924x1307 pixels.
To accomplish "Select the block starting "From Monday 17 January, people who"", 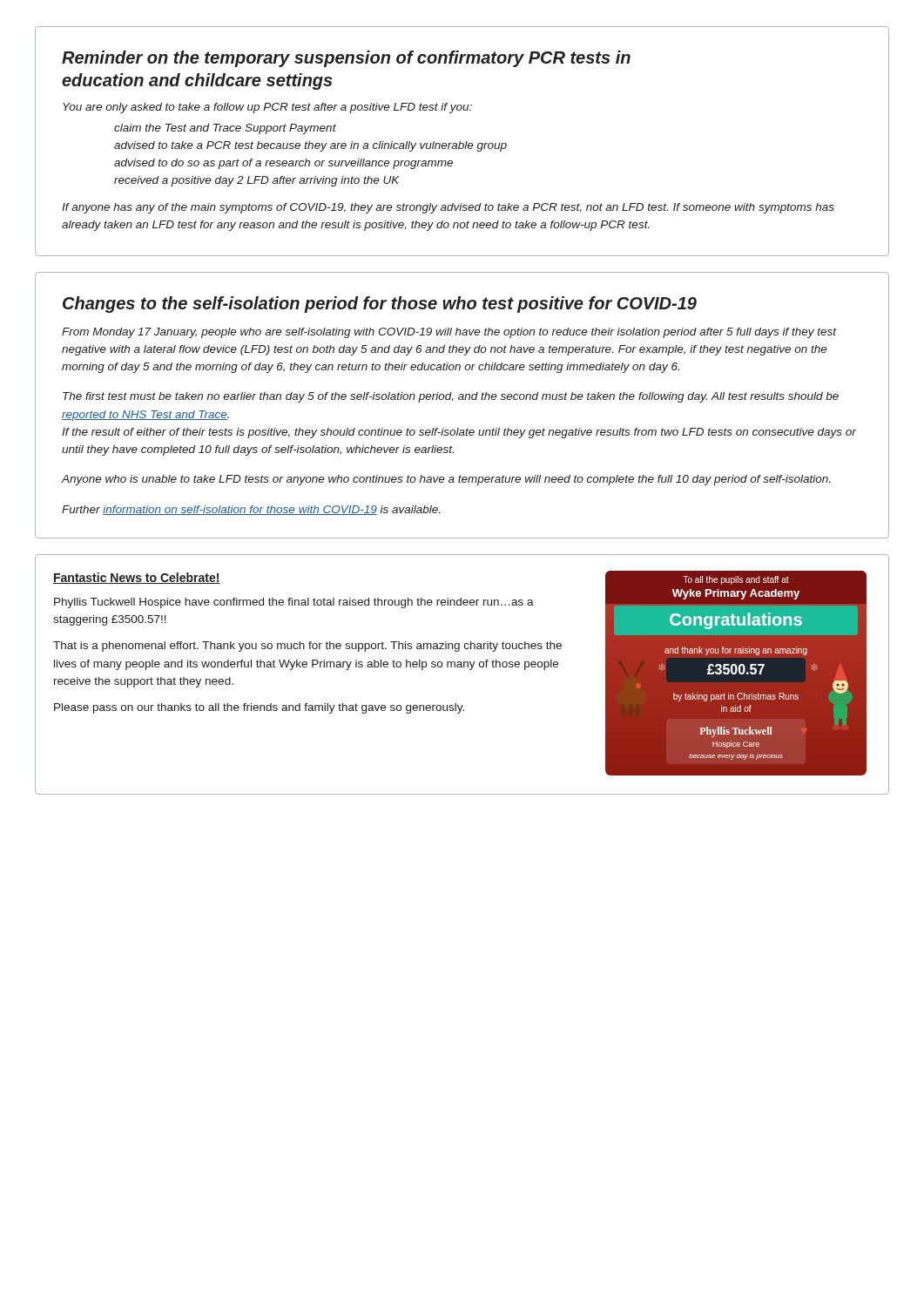I will (449, 349).
